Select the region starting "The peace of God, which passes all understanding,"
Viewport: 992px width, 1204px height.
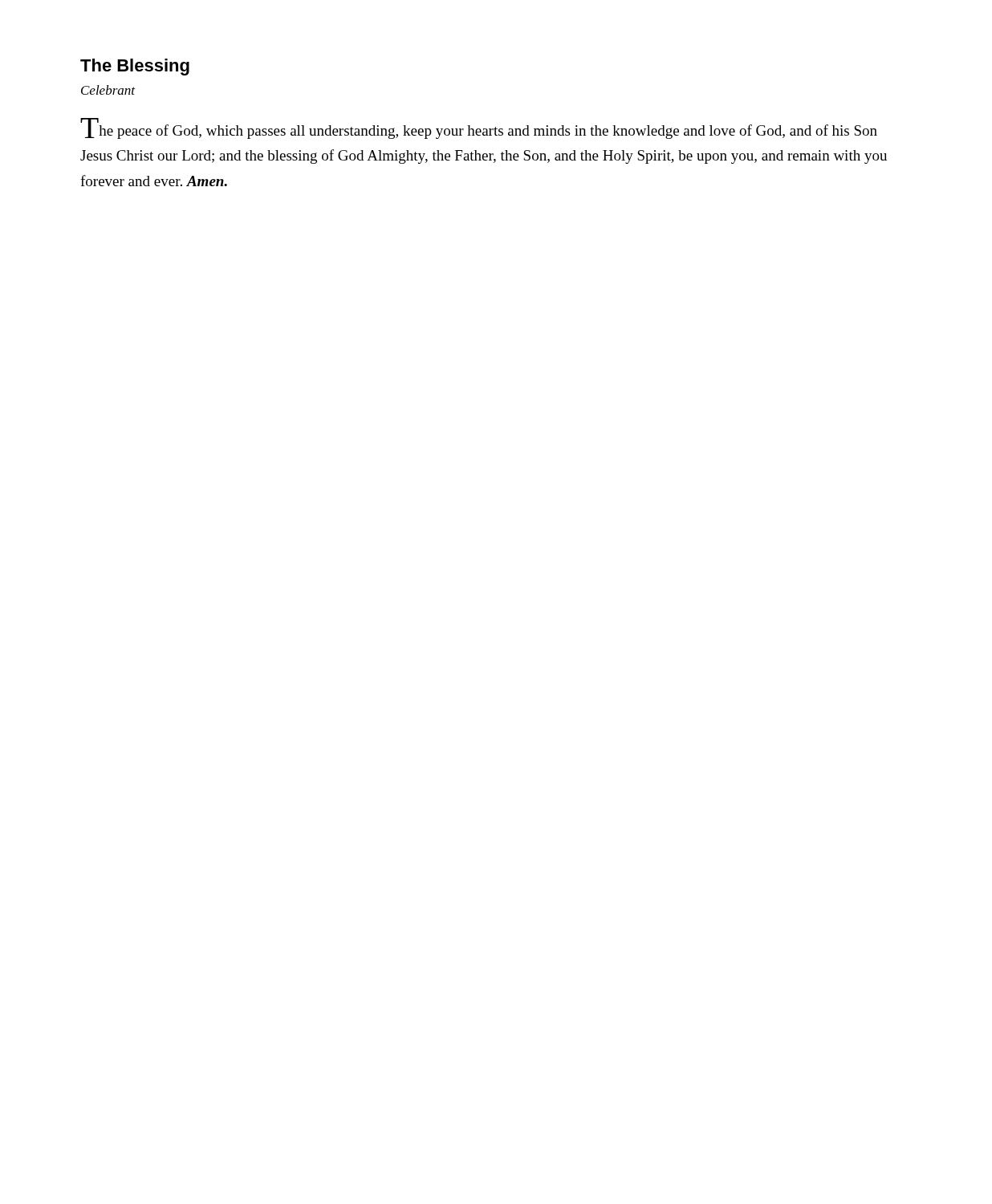496,153
